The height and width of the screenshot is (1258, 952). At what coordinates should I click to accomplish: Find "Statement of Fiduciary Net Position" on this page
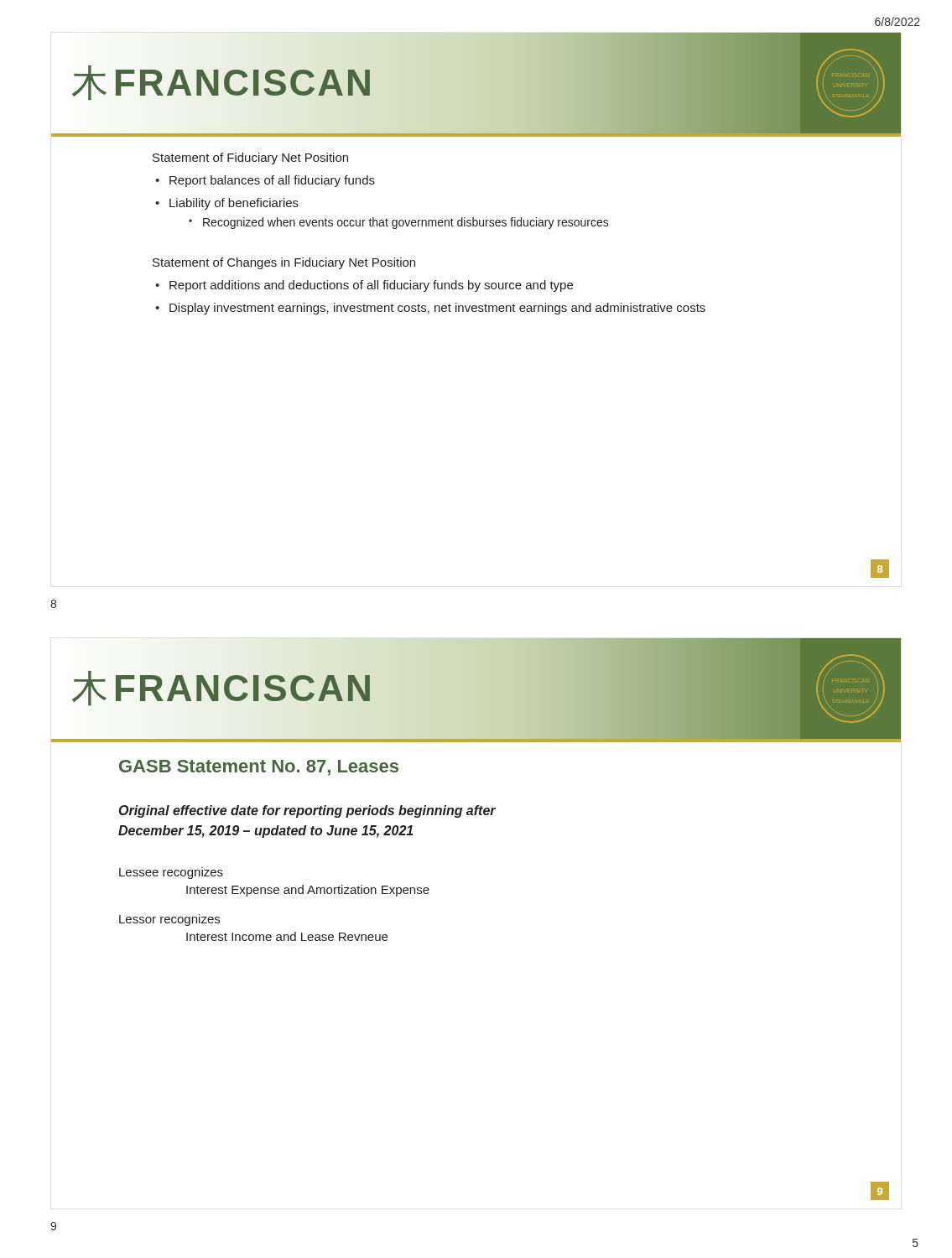250,157
